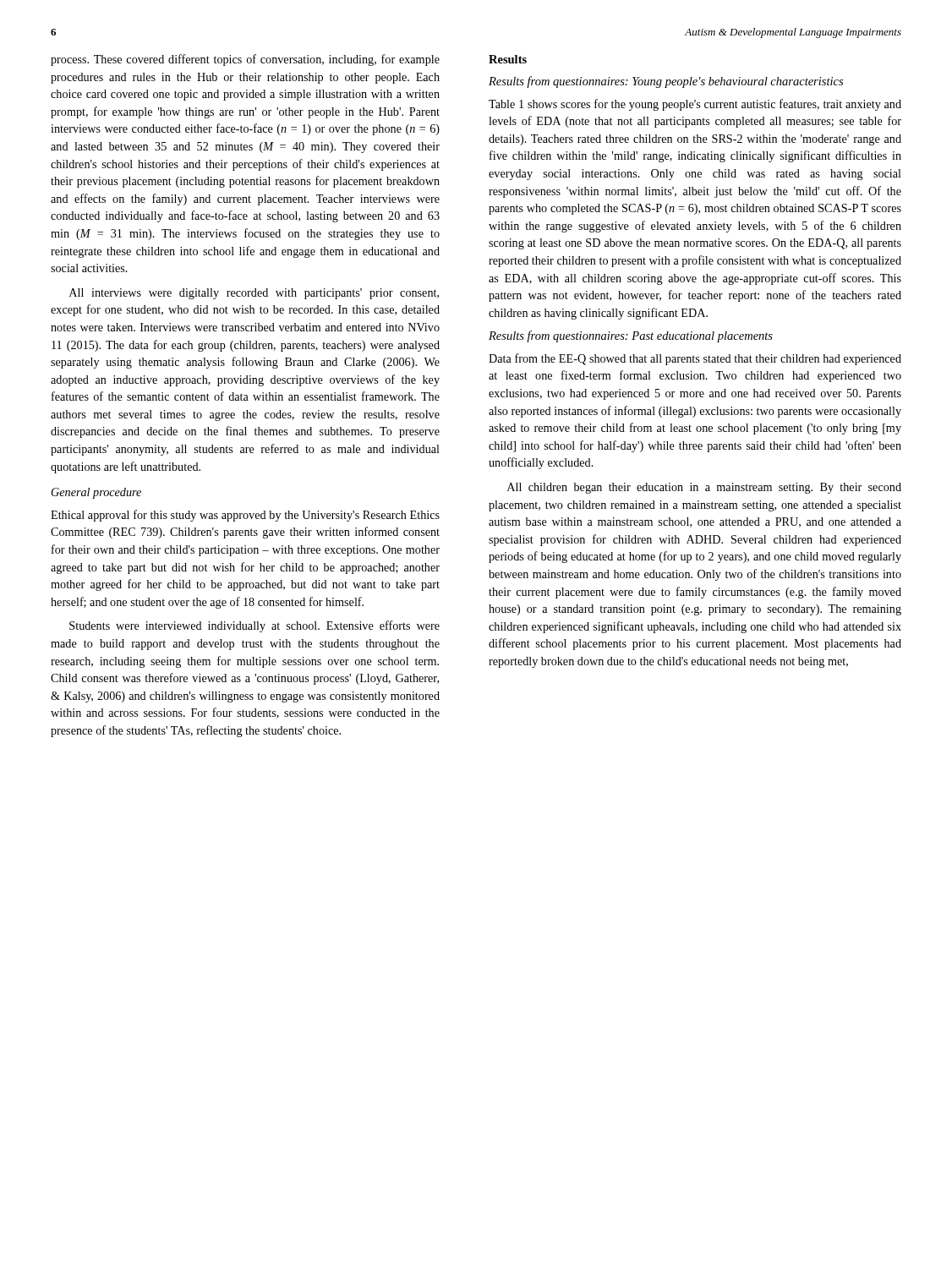952x1268 pixels.
Task: Locate the text block containing "Students were interviewed individually at school."
Action: coord(245,678)
